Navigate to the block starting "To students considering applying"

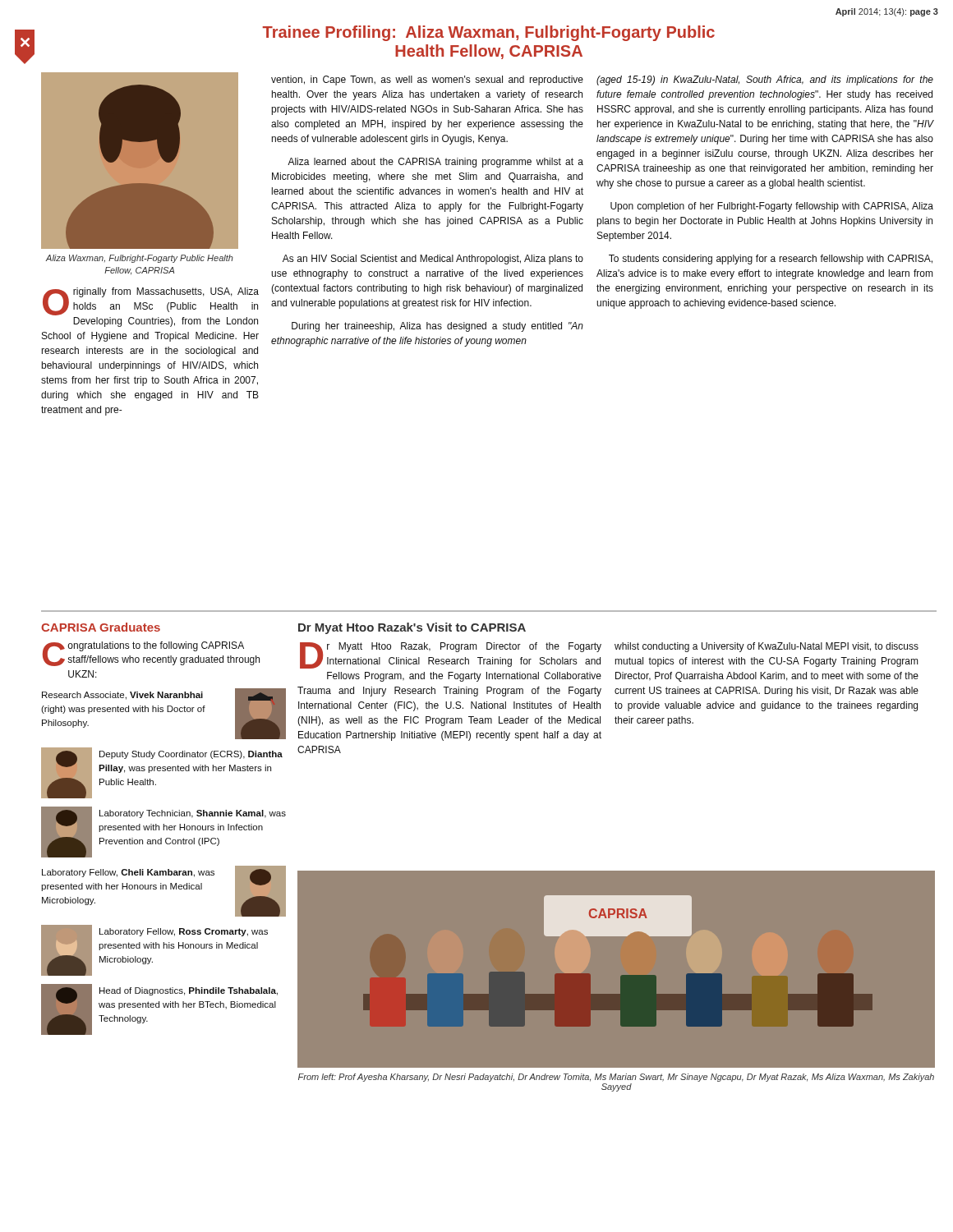(x=765, y=281)
